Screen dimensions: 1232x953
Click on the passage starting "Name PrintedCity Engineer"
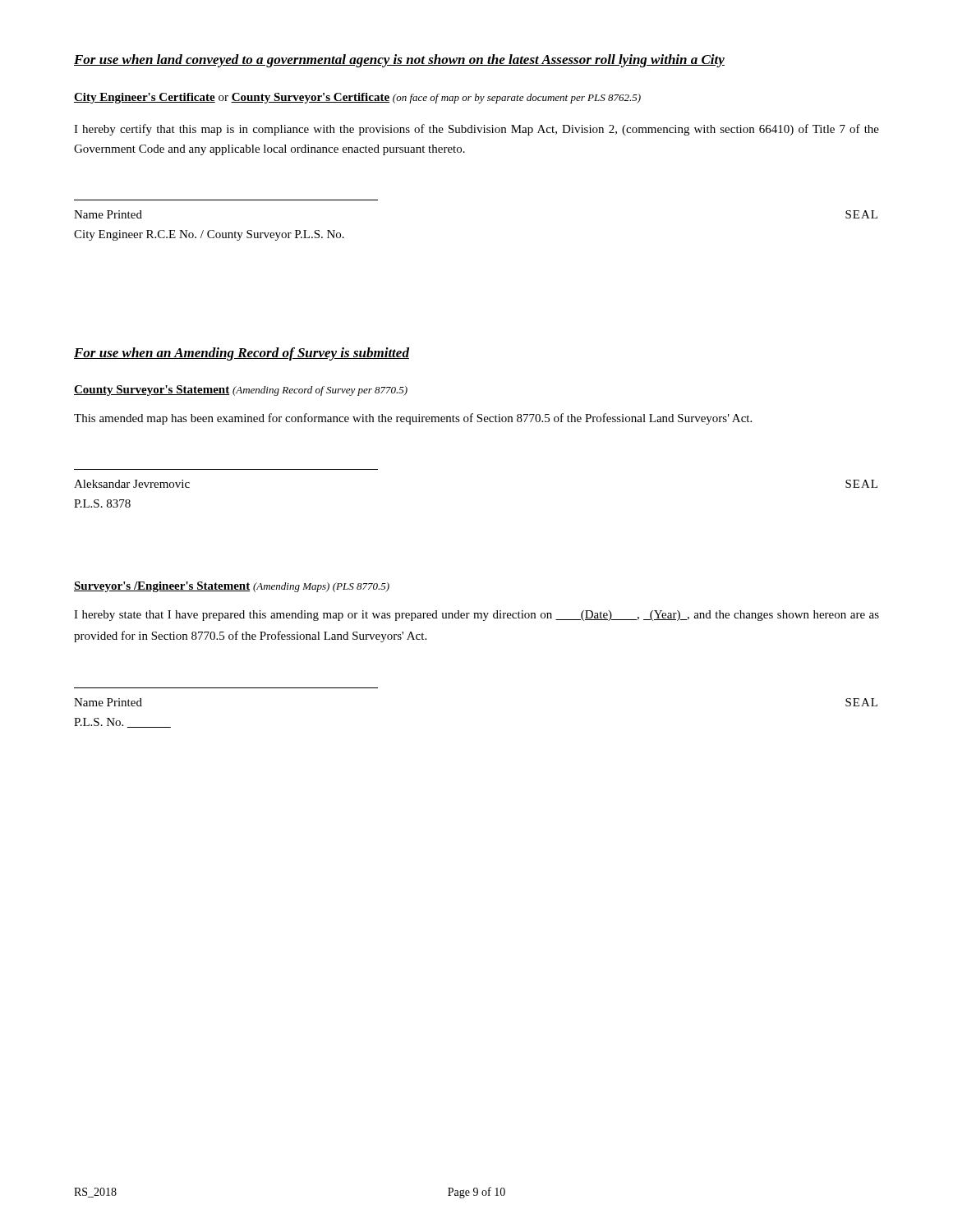[x=101, y=213]
